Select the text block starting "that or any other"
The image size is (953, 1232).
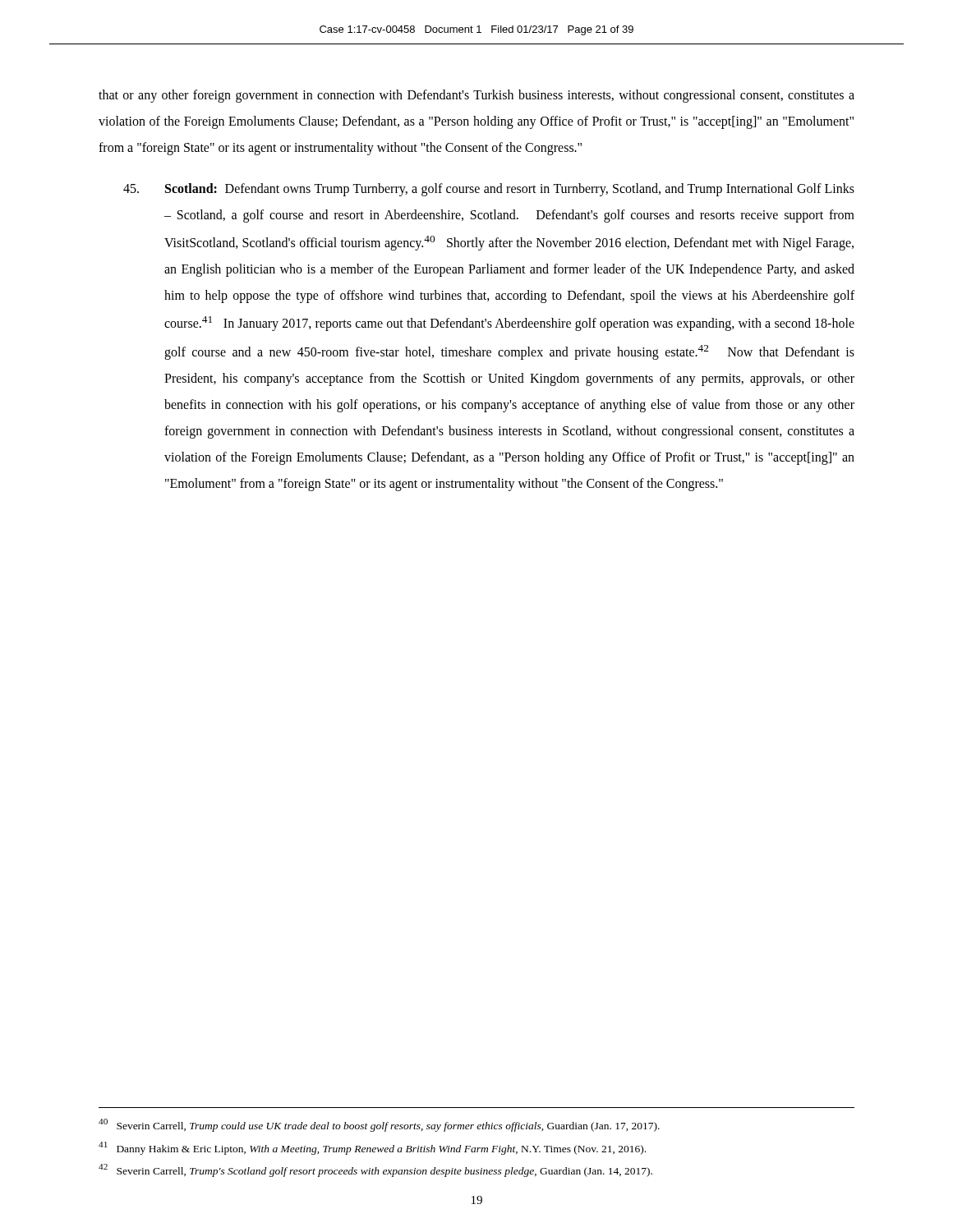point(476,121)
